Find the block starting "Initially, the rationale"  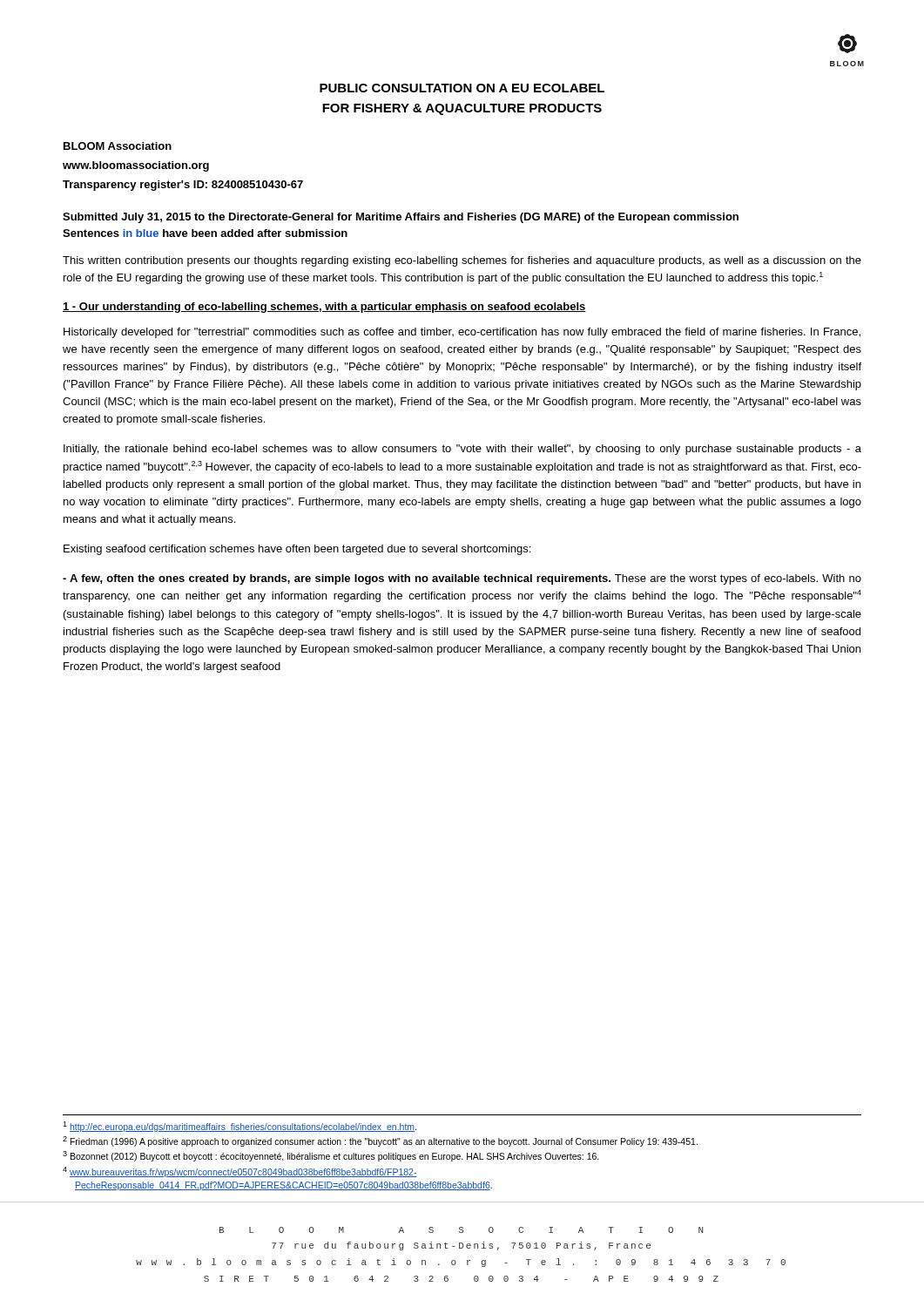[x=462, y=484]
